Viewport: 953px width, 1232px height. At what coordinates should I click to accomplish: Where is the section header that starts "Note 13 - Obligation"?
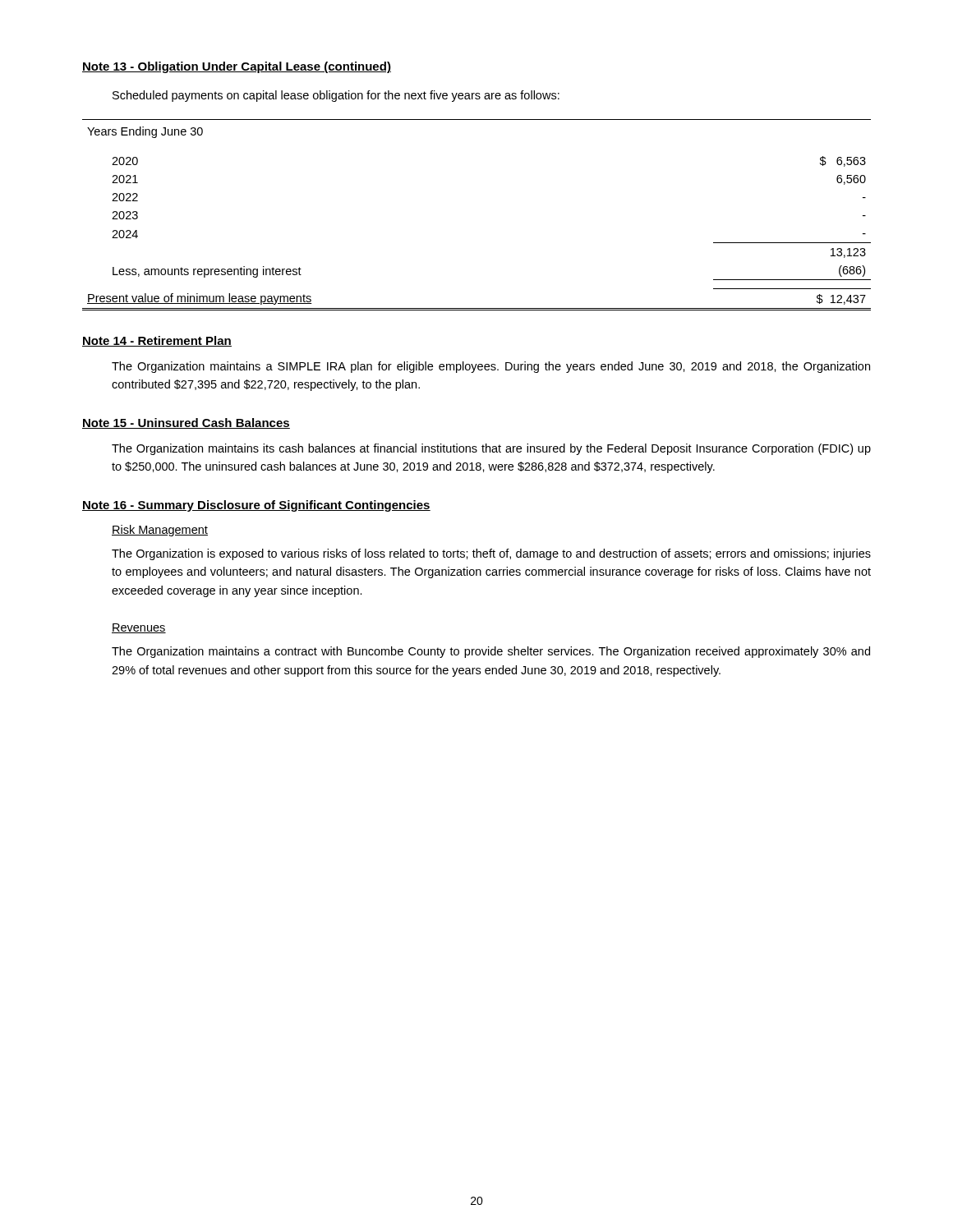pos(237,66)
